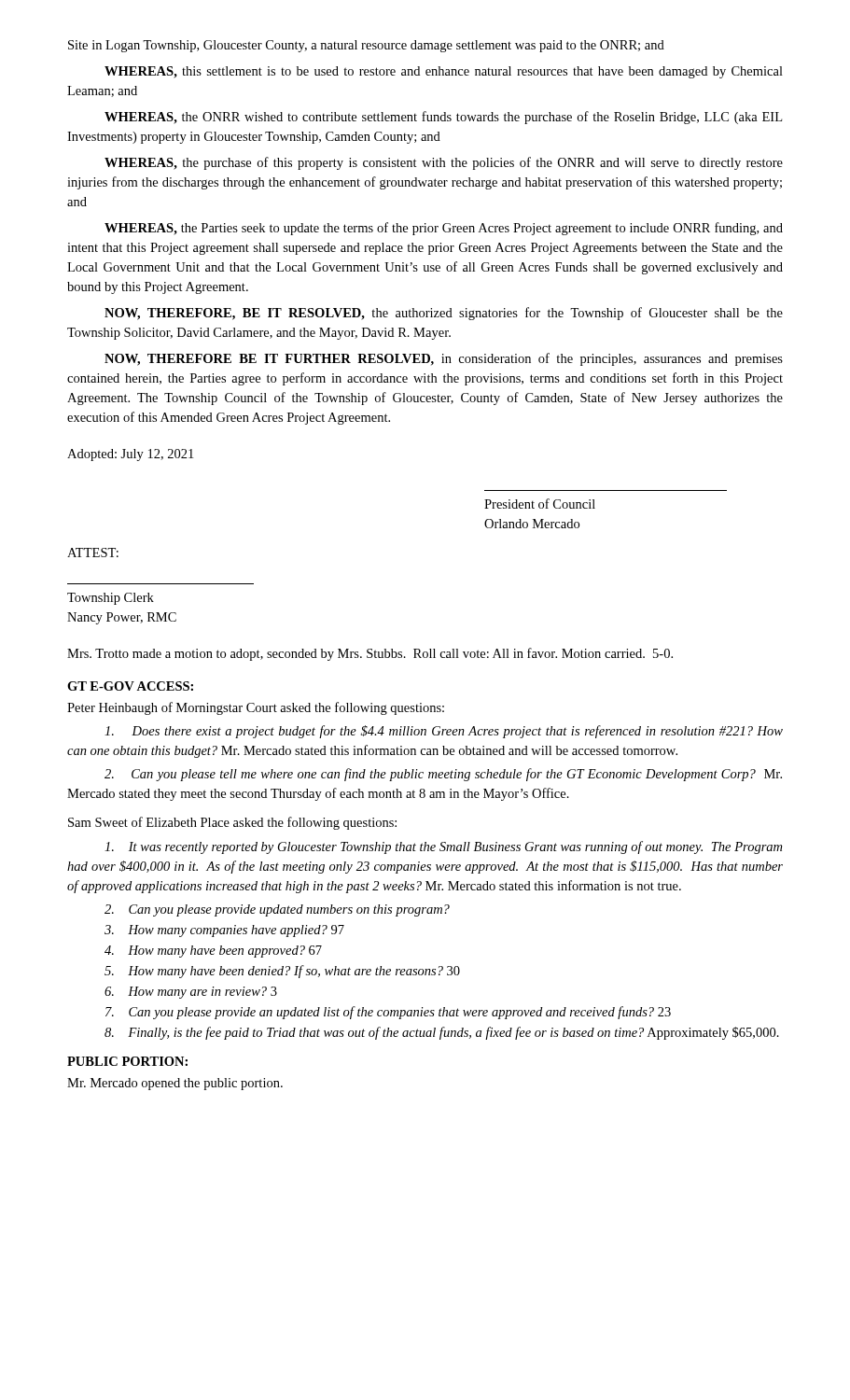Point to the text starting "Township ClerkNancy Power, RMC"
This screenshot has height=1400, width=850.
pos(111,599)
